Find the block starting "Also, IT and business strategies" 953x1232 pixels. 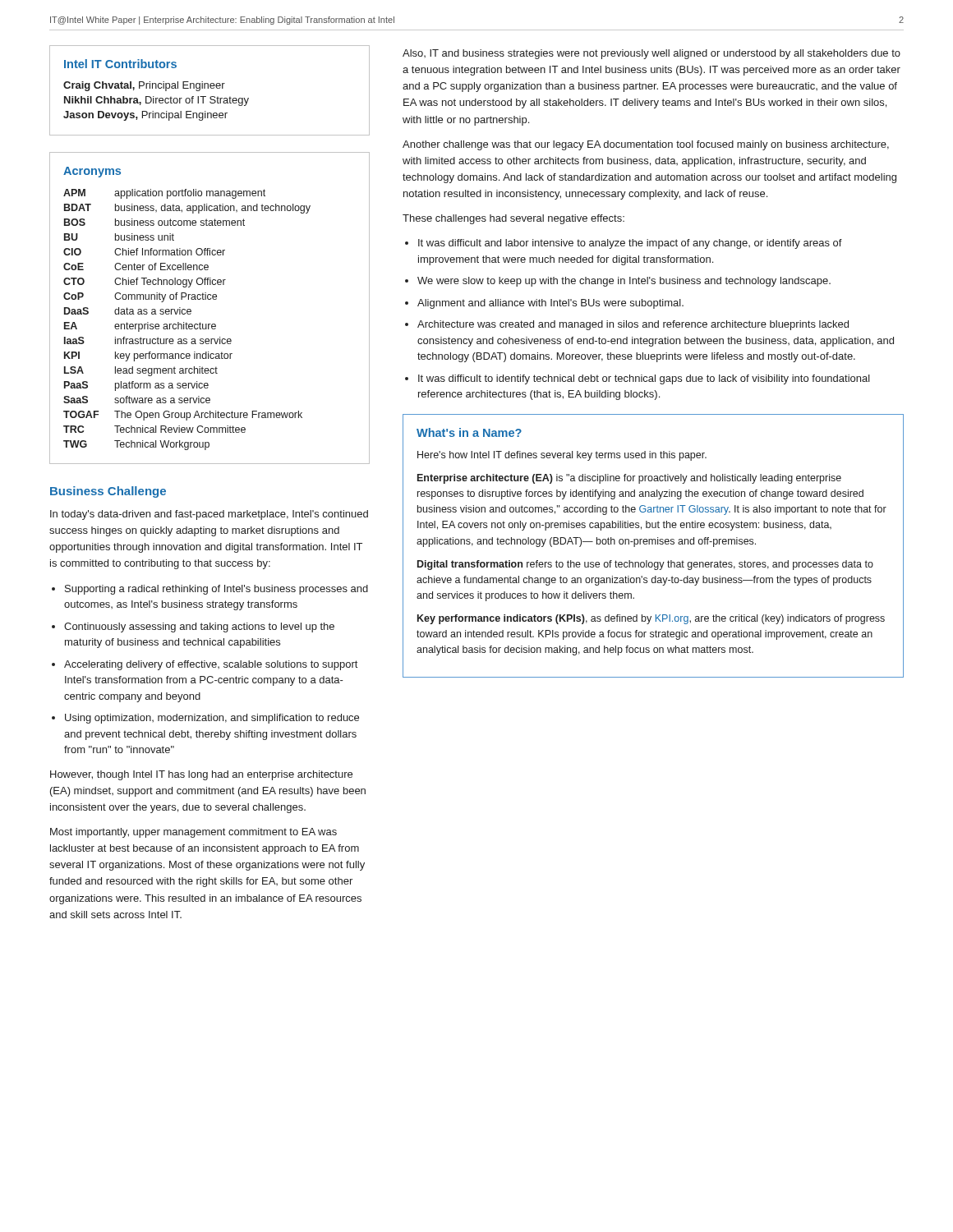pos(652,86)
